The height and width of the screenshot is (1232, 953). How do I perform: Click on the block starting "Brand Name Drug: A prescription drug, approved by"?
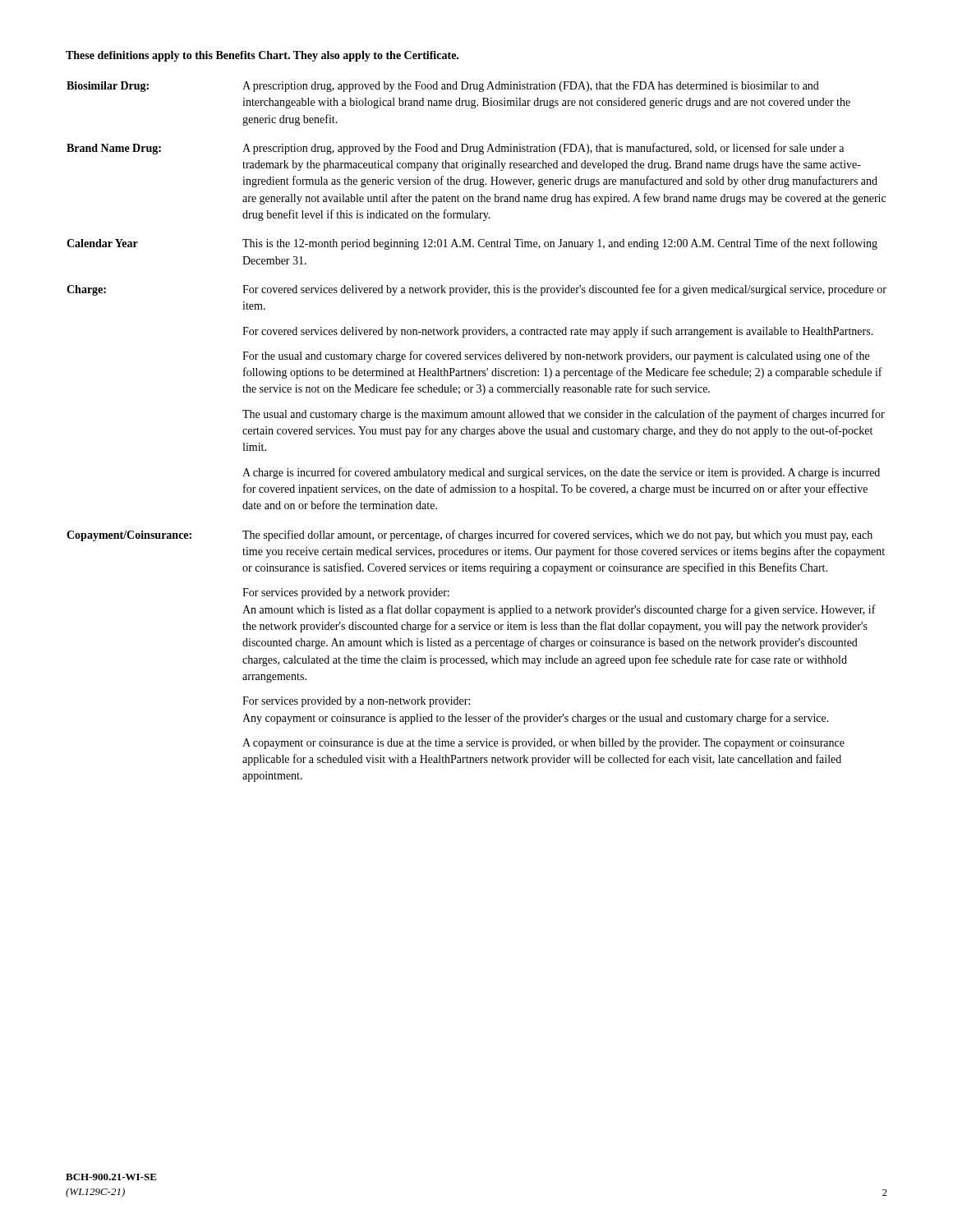point(476,187)
